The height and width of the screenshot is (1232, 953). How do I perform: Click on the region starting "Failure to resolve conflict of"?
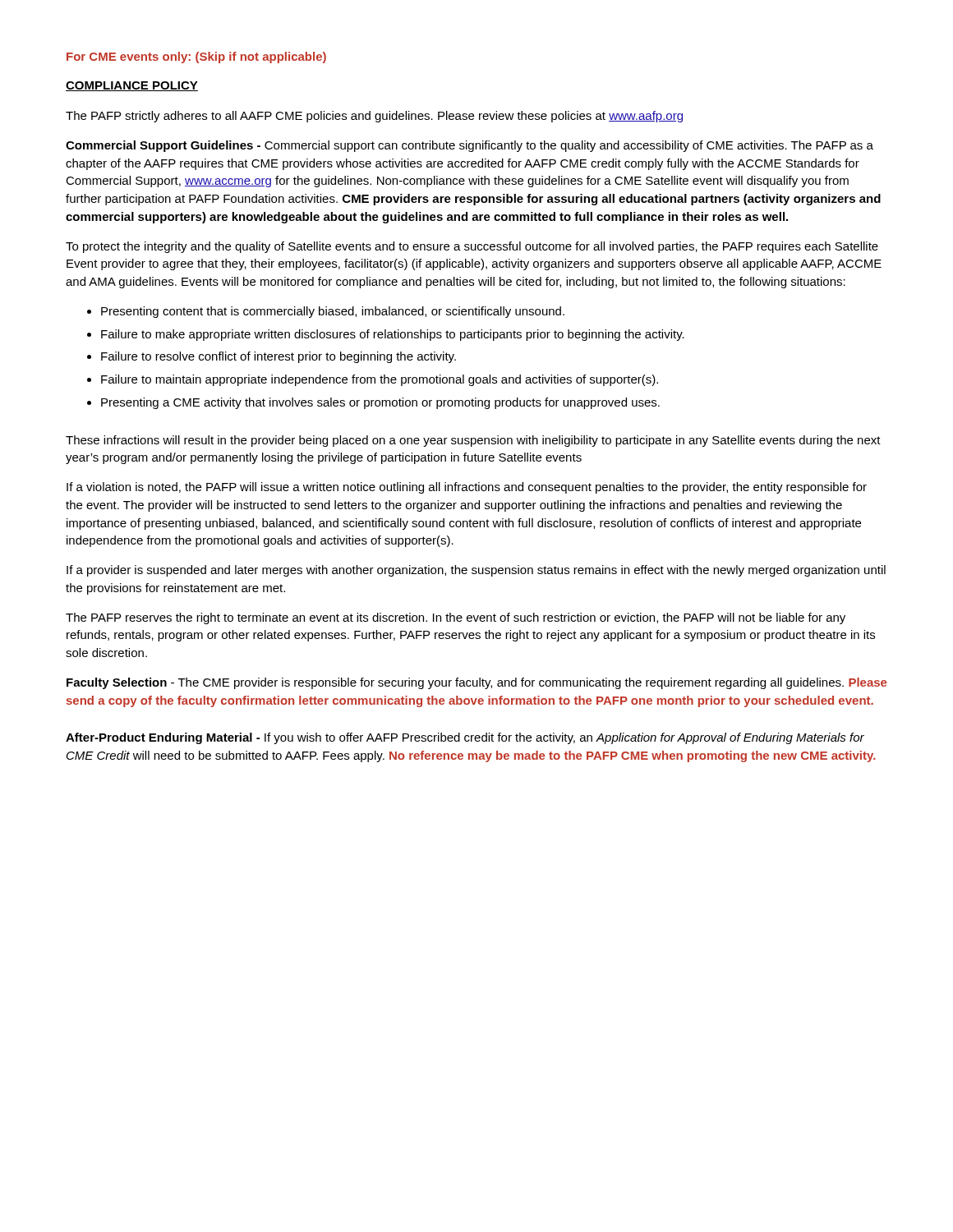coord(272,357)
